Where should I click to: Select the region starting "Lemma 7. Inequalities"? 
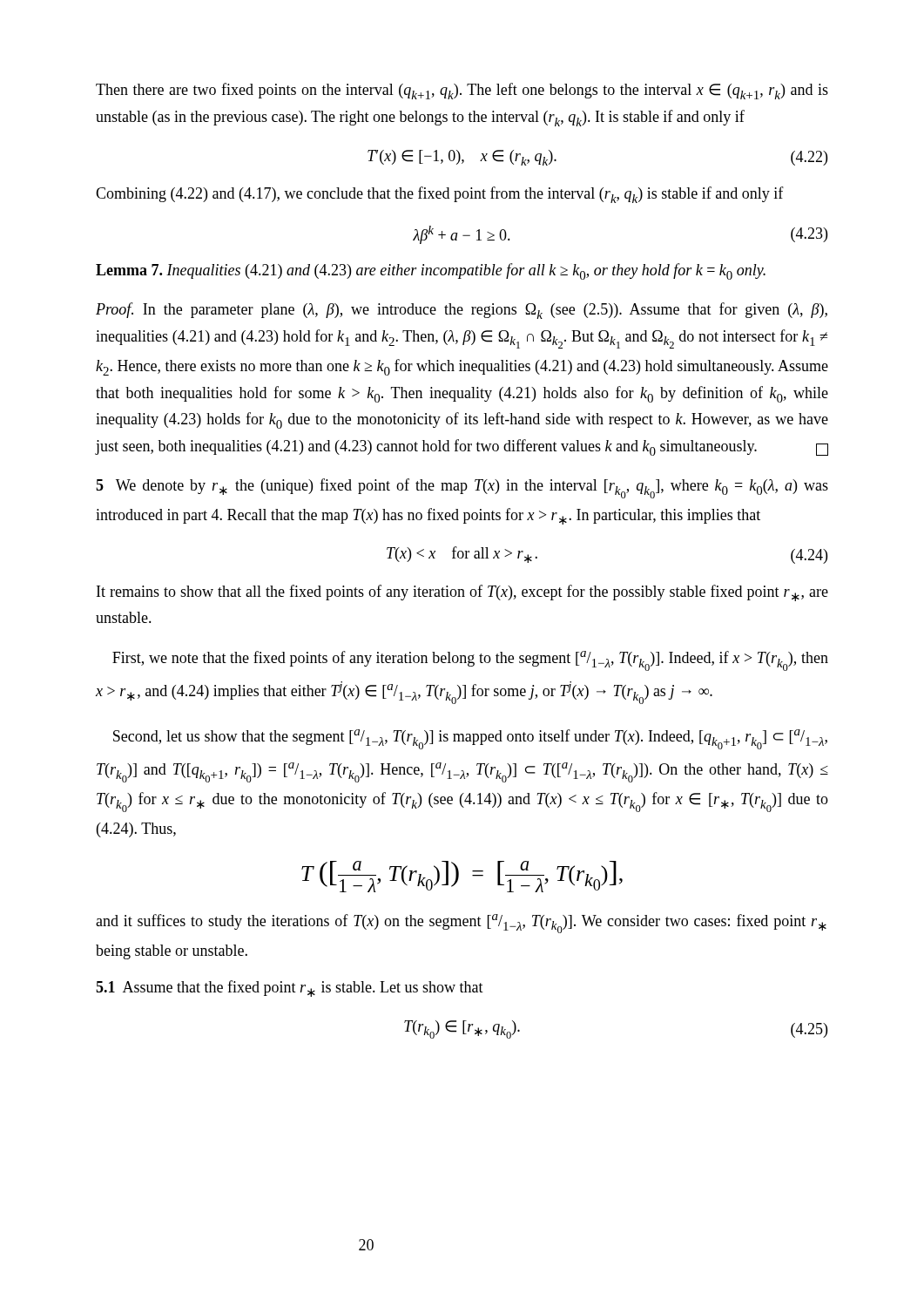point(462,272)
